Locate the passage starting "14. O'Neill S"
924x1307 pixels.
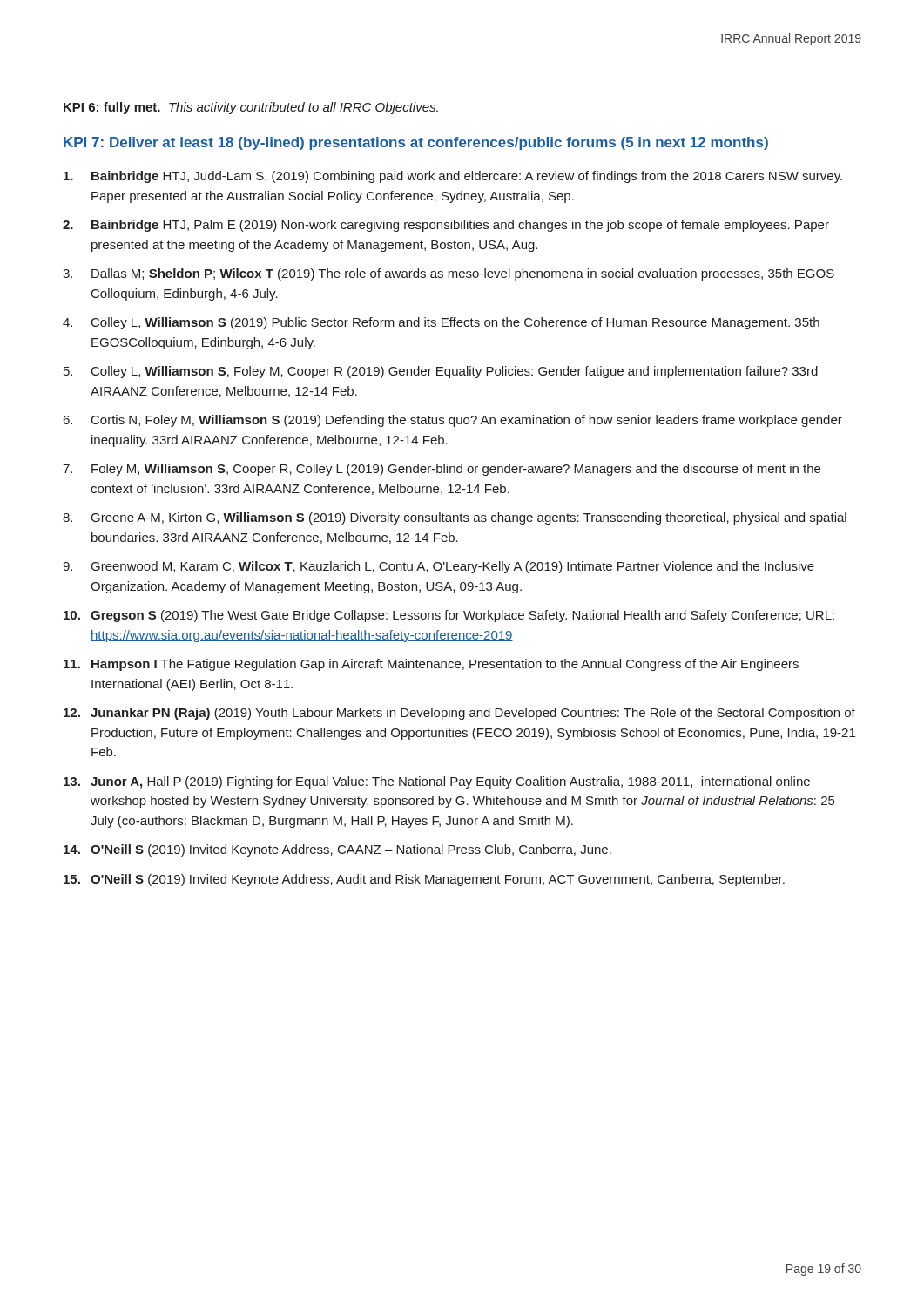[462, 850]
